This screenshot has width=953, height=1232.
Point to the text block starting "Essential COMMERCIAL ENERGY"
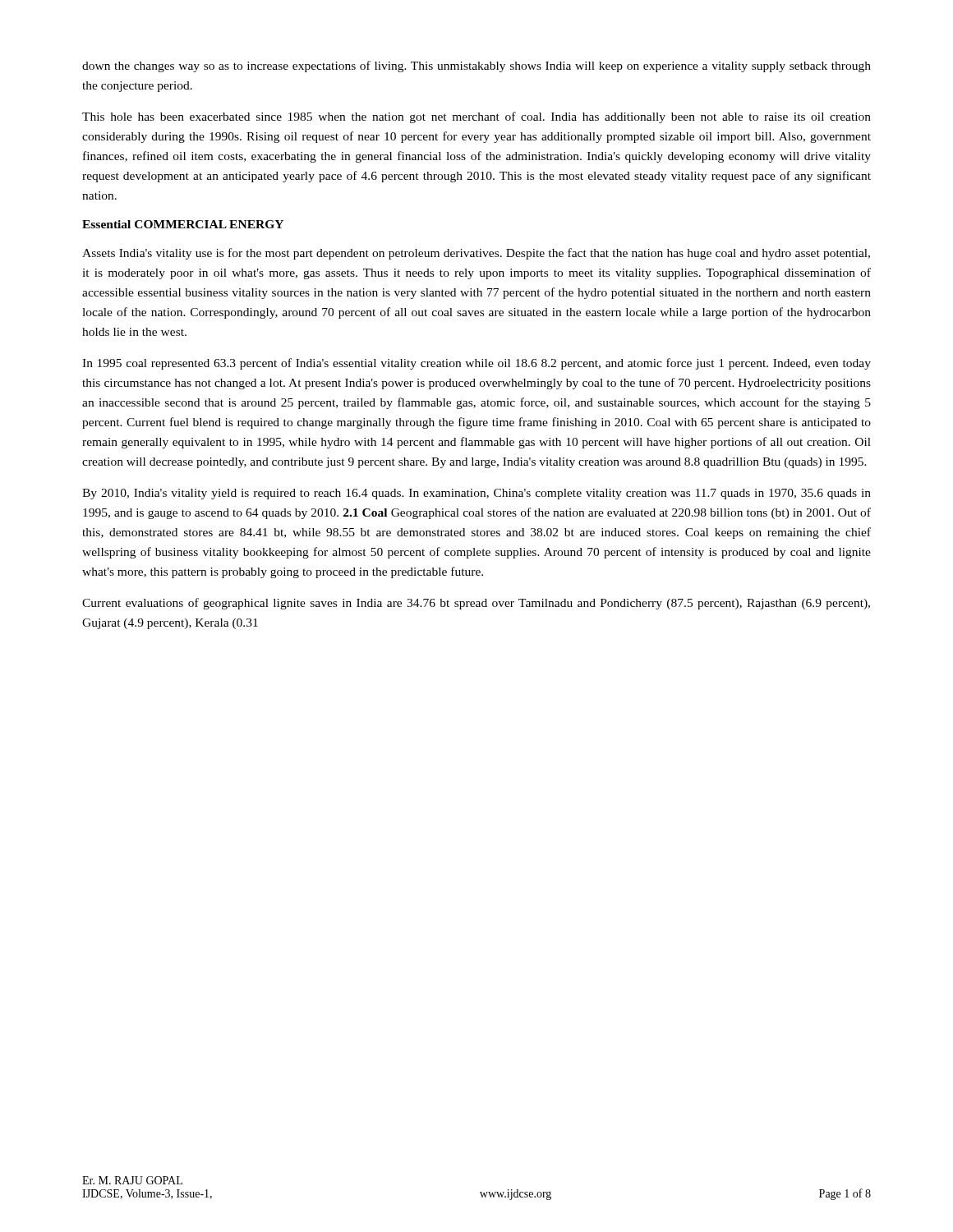point(183,224)
